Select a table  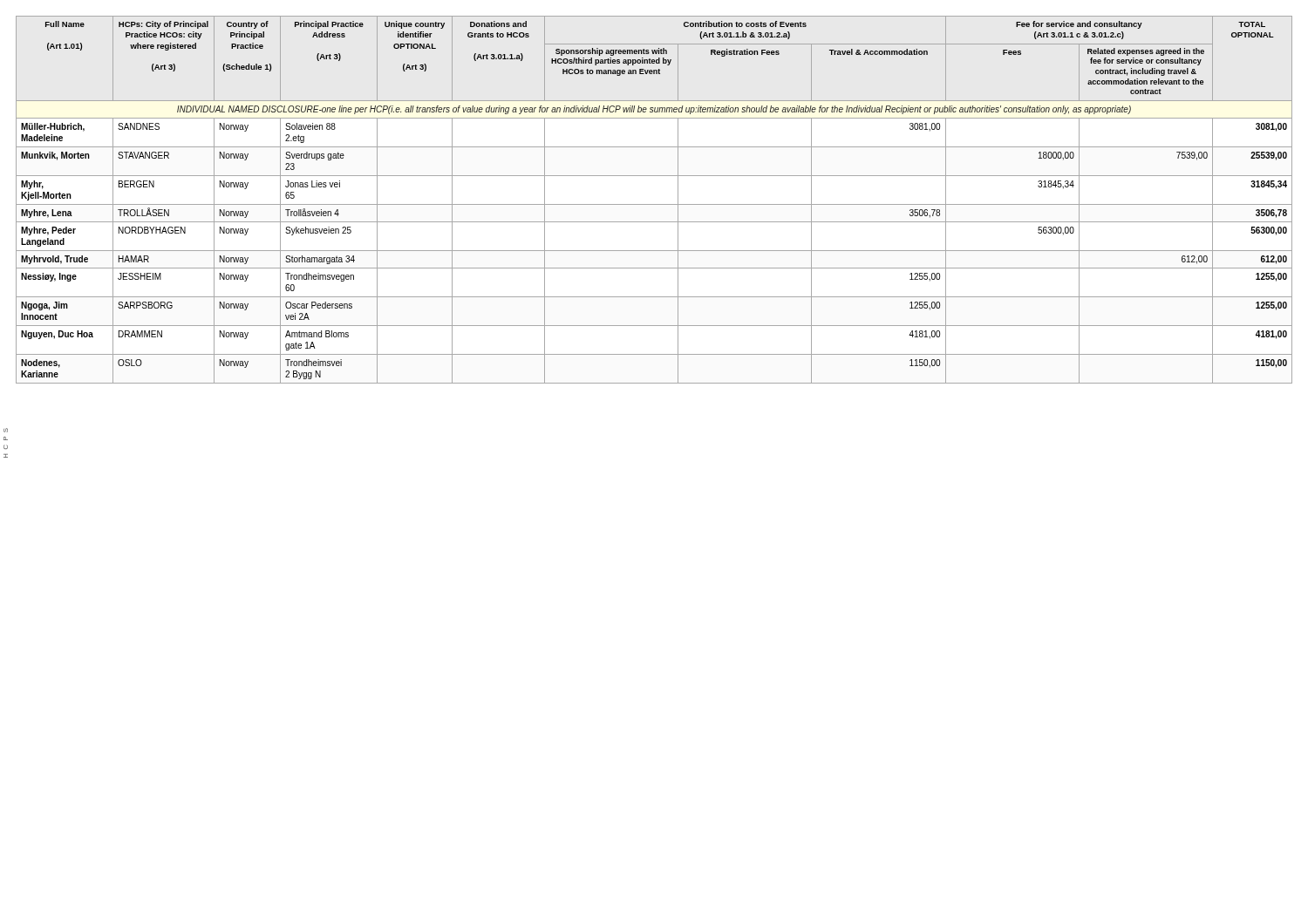point(654,200)
